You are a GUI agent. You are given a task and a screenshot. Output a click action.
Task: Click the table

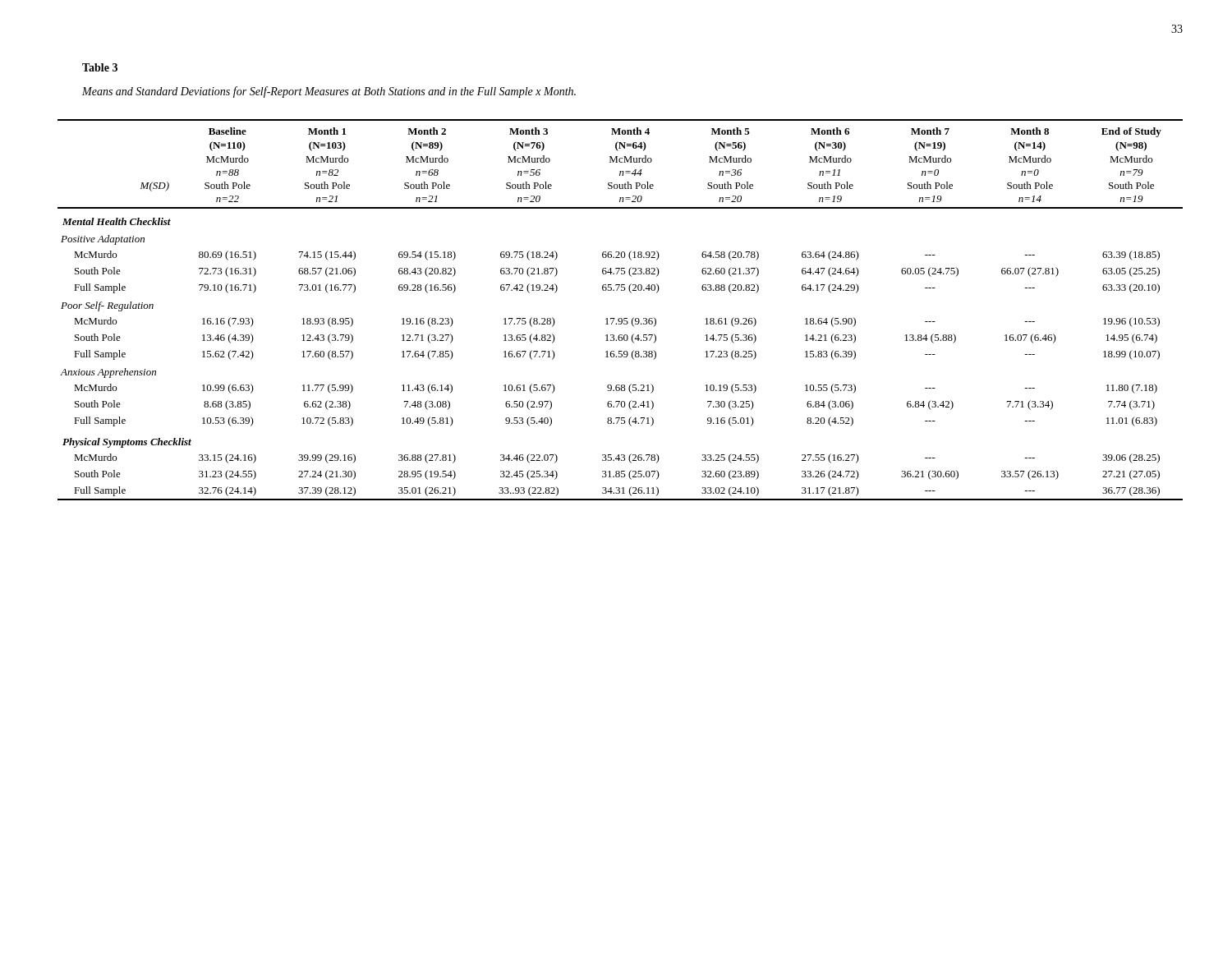[x=620, y=310]
